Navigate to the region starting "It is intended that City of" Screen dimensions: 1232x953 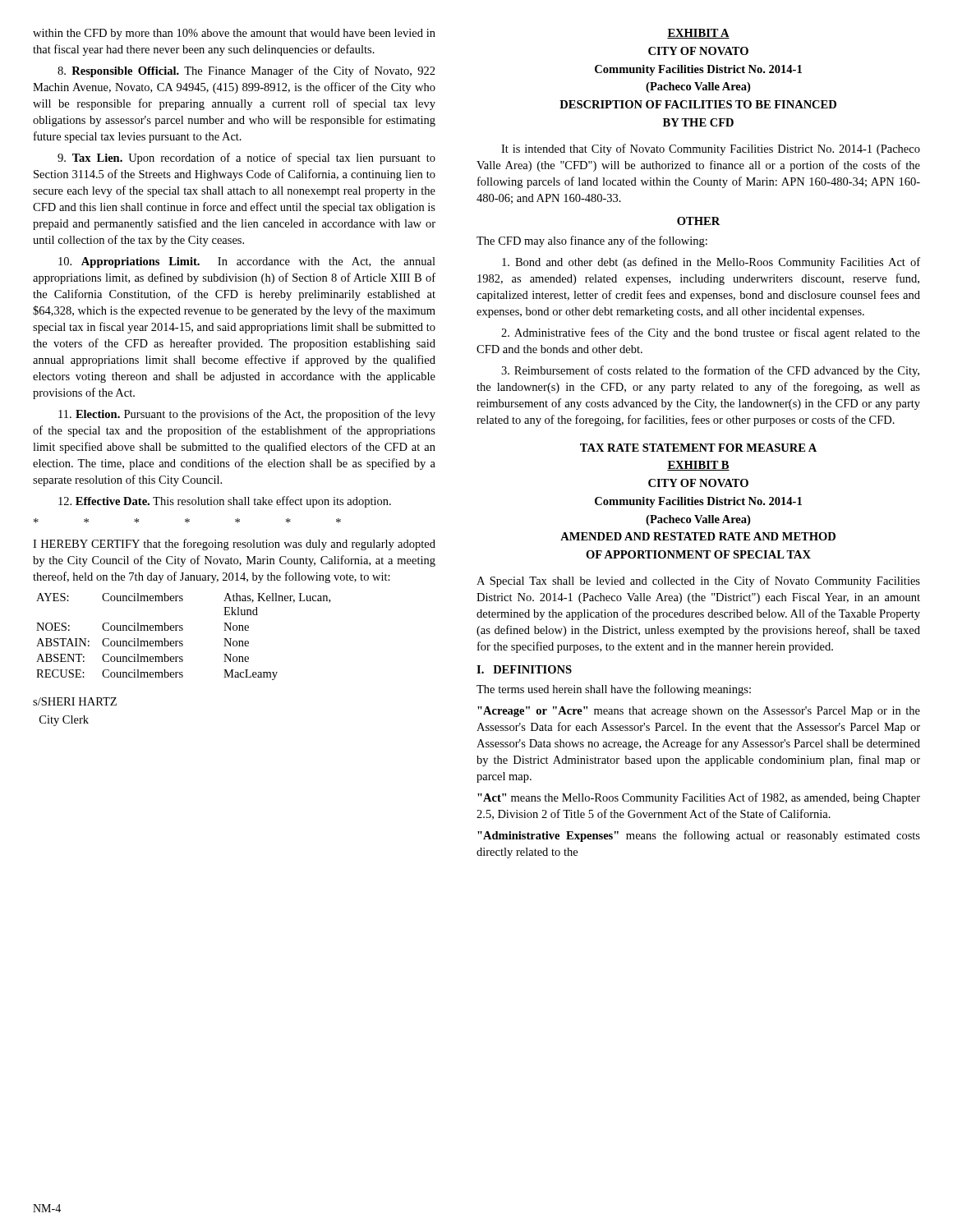[x=698, y=173]
